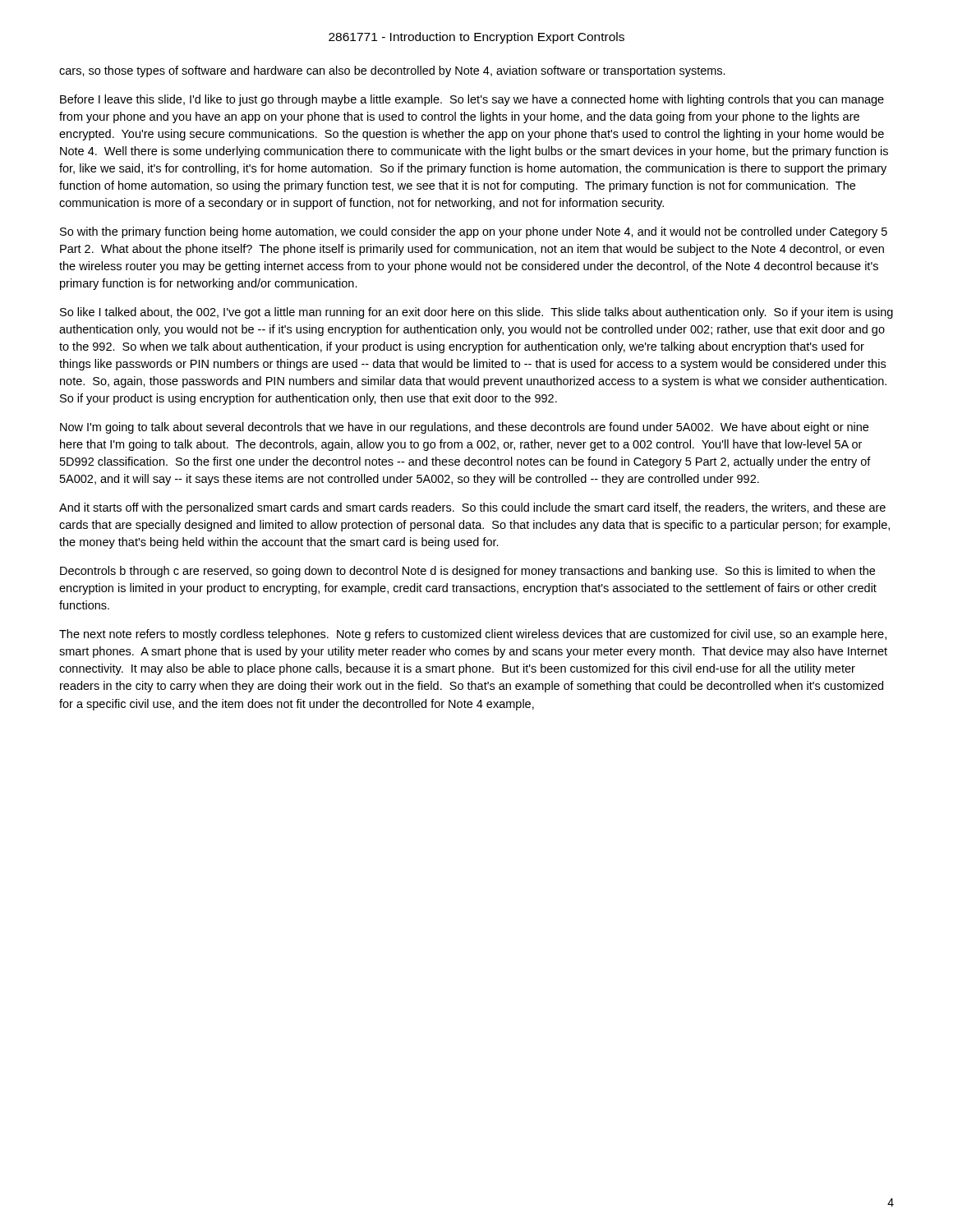The image size is (953, 1232).
Task: Locate the region starting "cars, so those"
Action: [x=393, y=71]
